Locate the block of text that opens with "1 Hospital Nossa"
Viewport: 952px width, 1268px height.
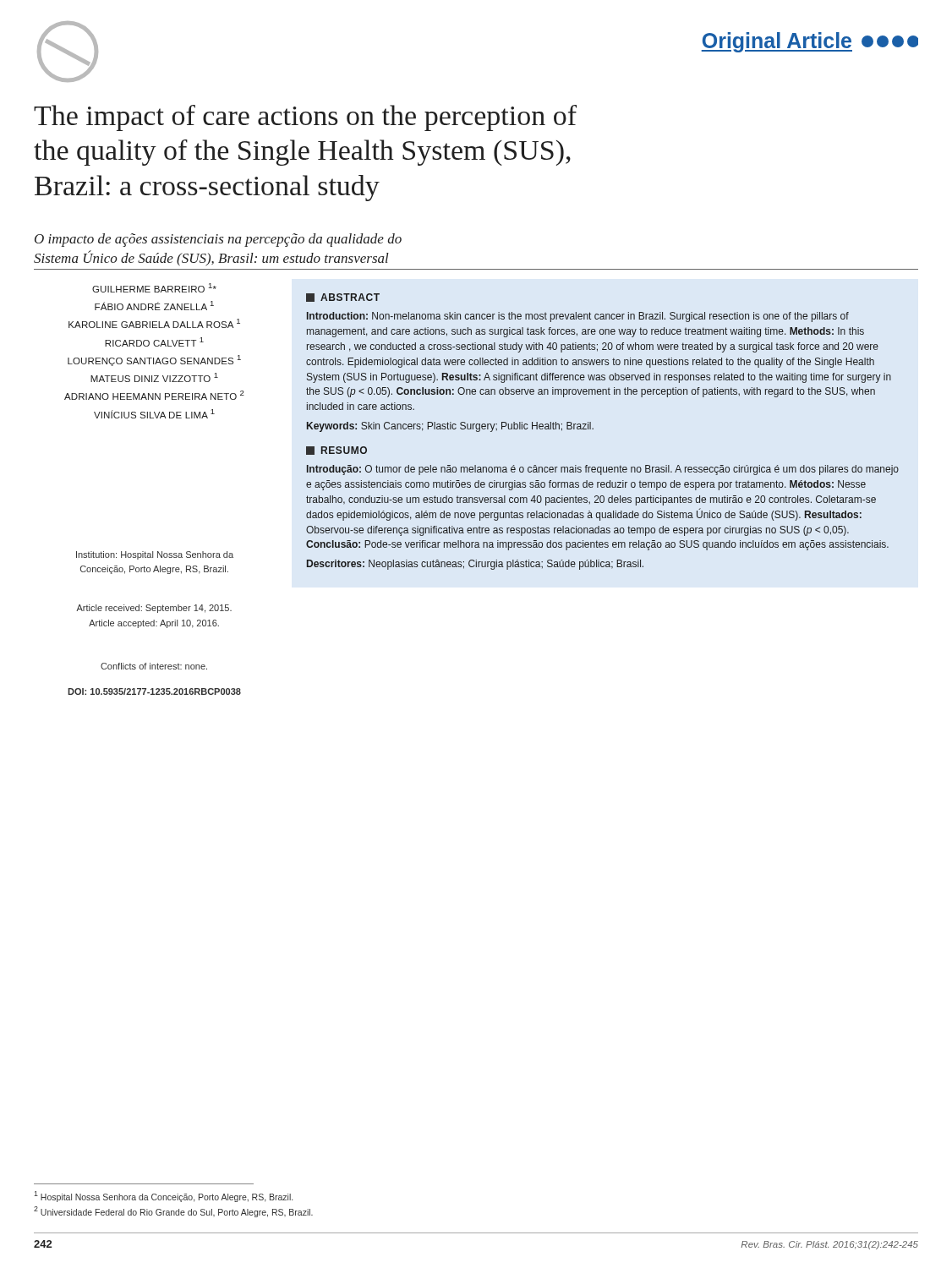174,1203
